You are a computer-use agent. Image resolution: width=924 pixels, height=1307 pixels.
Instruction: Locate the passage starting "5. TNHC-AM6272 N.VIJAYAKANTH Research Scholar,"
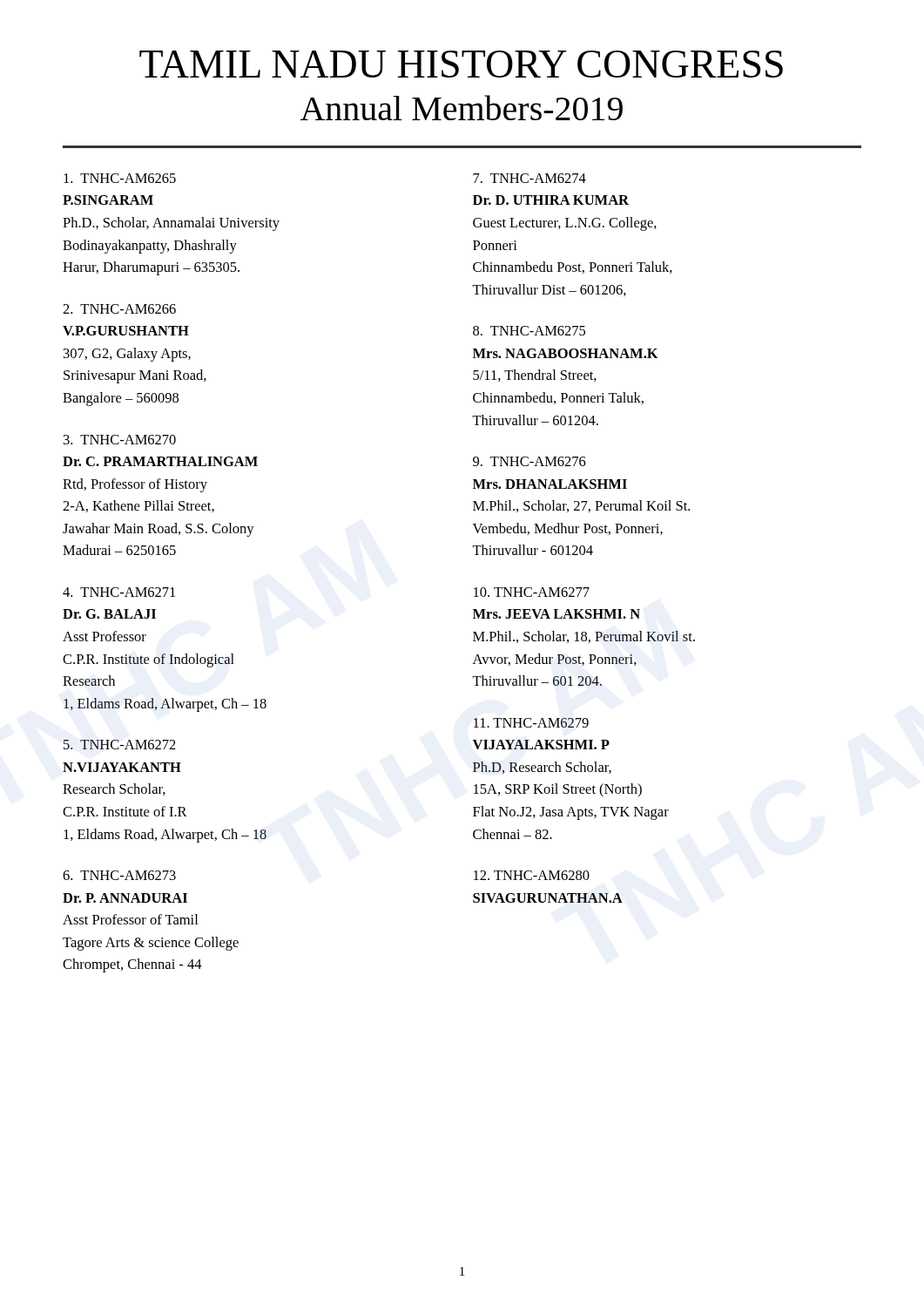click(165, 789)
